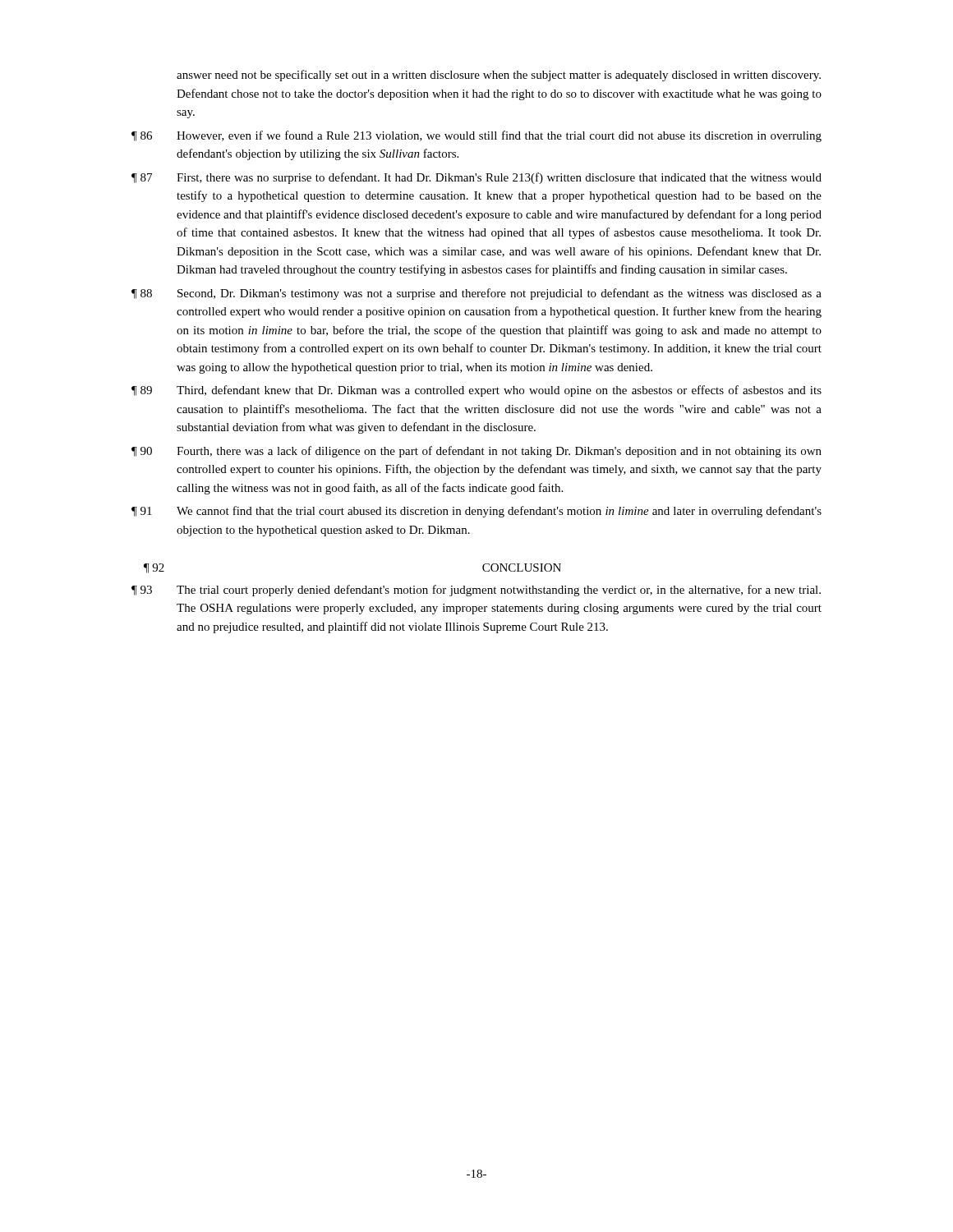
Task: Locate the text starting "¶ 90 Fourth,"
Action: [476, 469]
